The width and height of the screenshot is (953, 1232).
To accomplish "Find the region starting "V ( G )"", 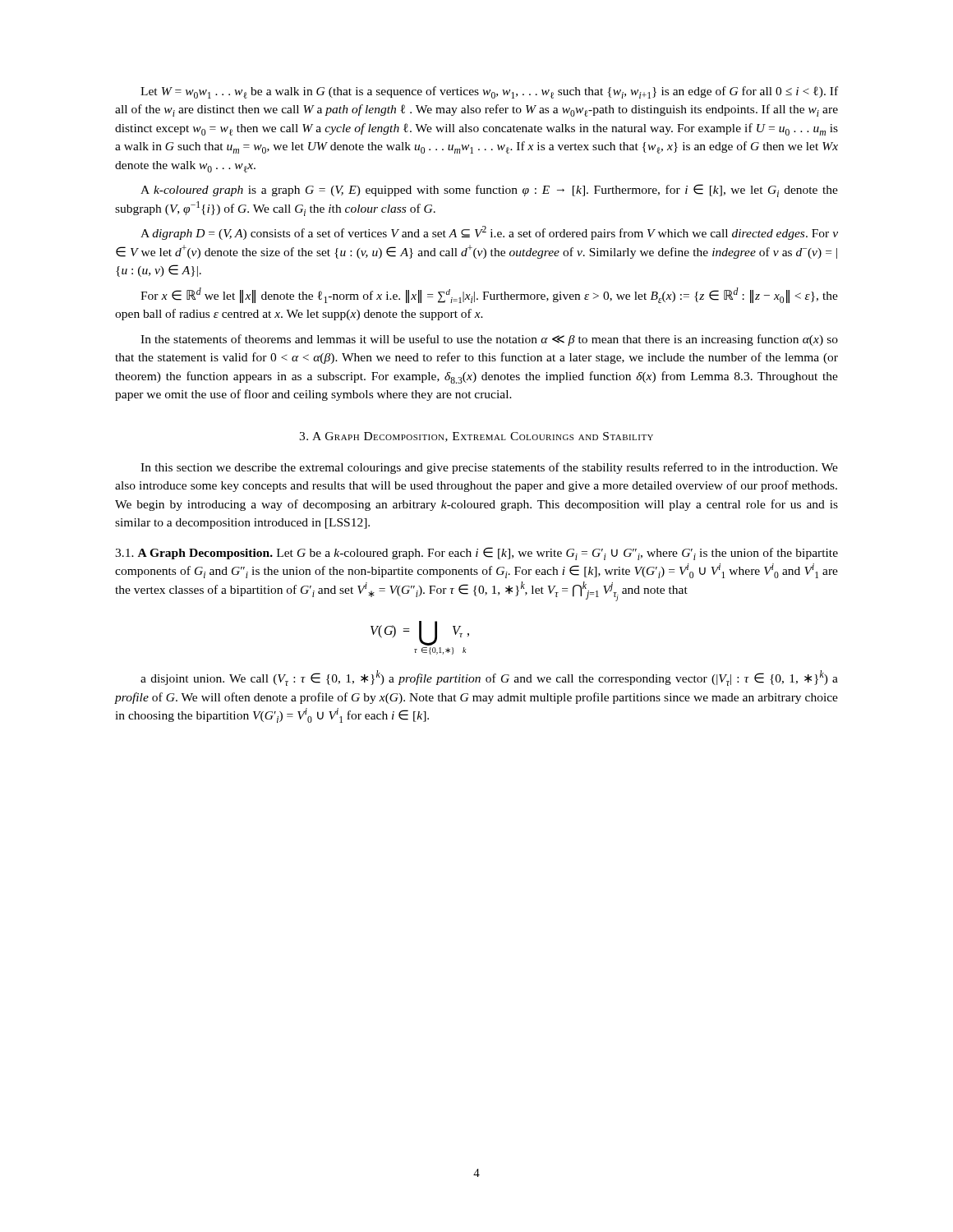I will (476, 634).
